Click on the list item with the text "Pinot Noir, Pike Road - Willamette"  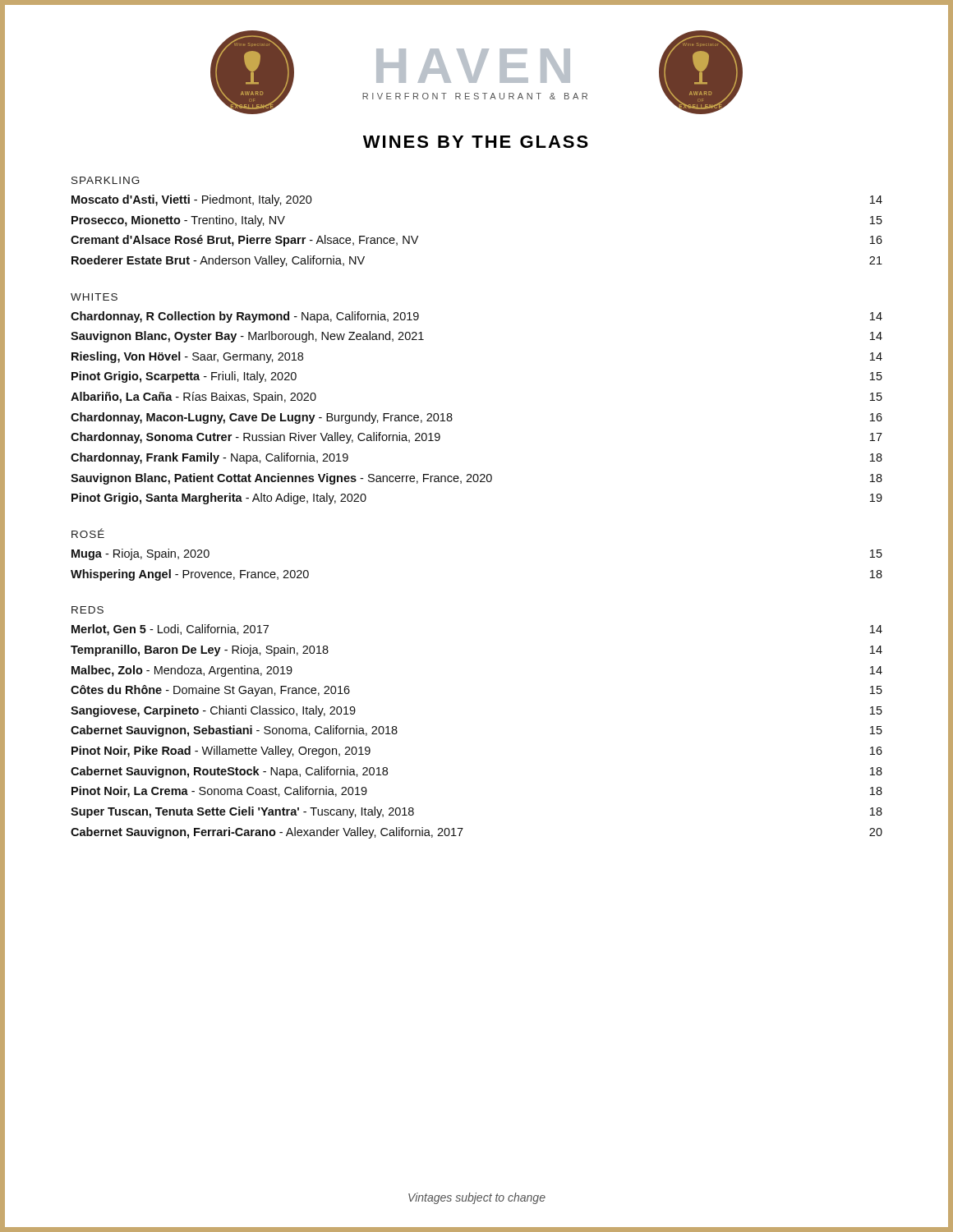point(219,751)
